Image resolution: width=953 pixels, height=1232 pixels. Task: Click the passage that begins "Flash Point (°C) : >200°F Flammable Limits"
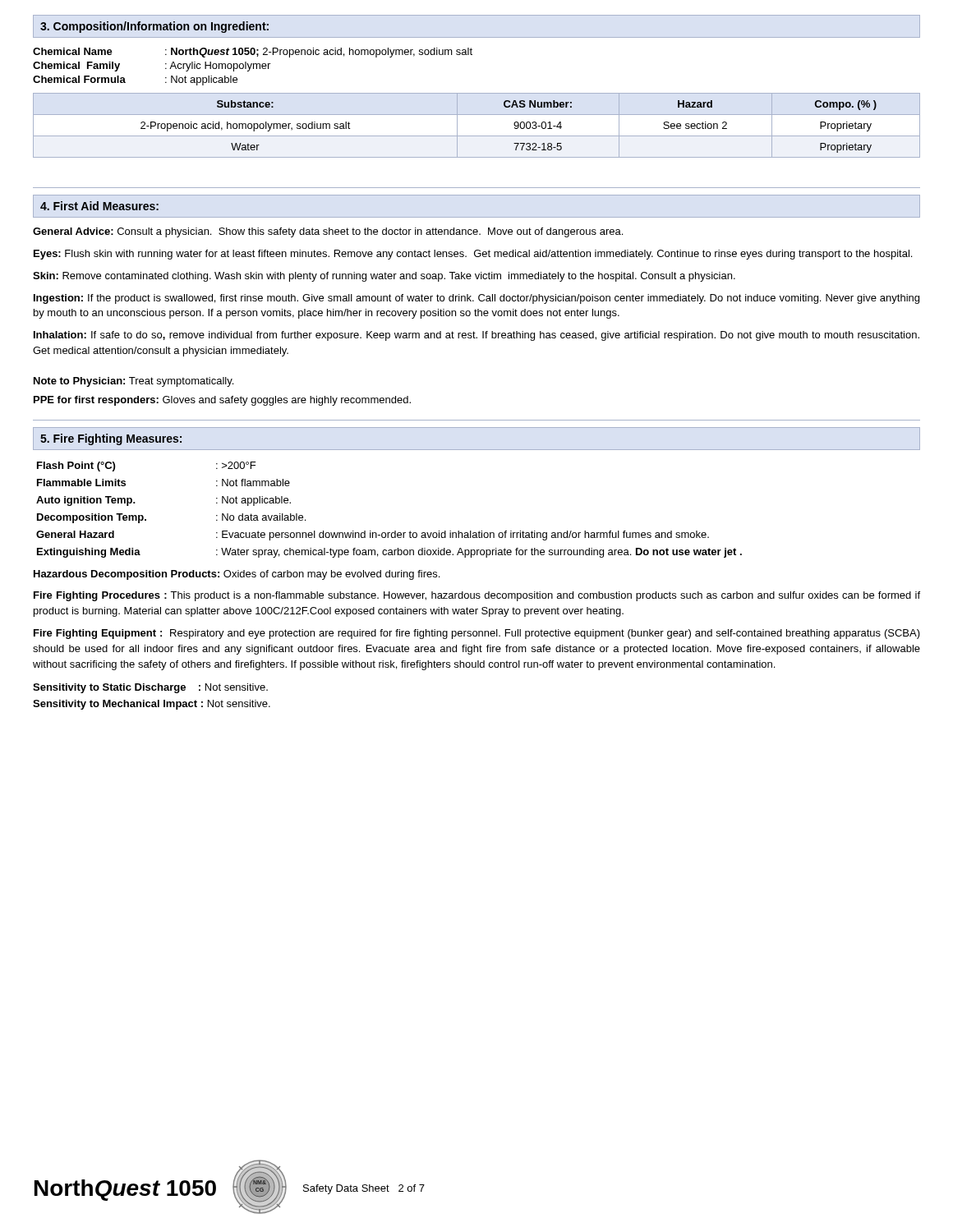[74, 466]
